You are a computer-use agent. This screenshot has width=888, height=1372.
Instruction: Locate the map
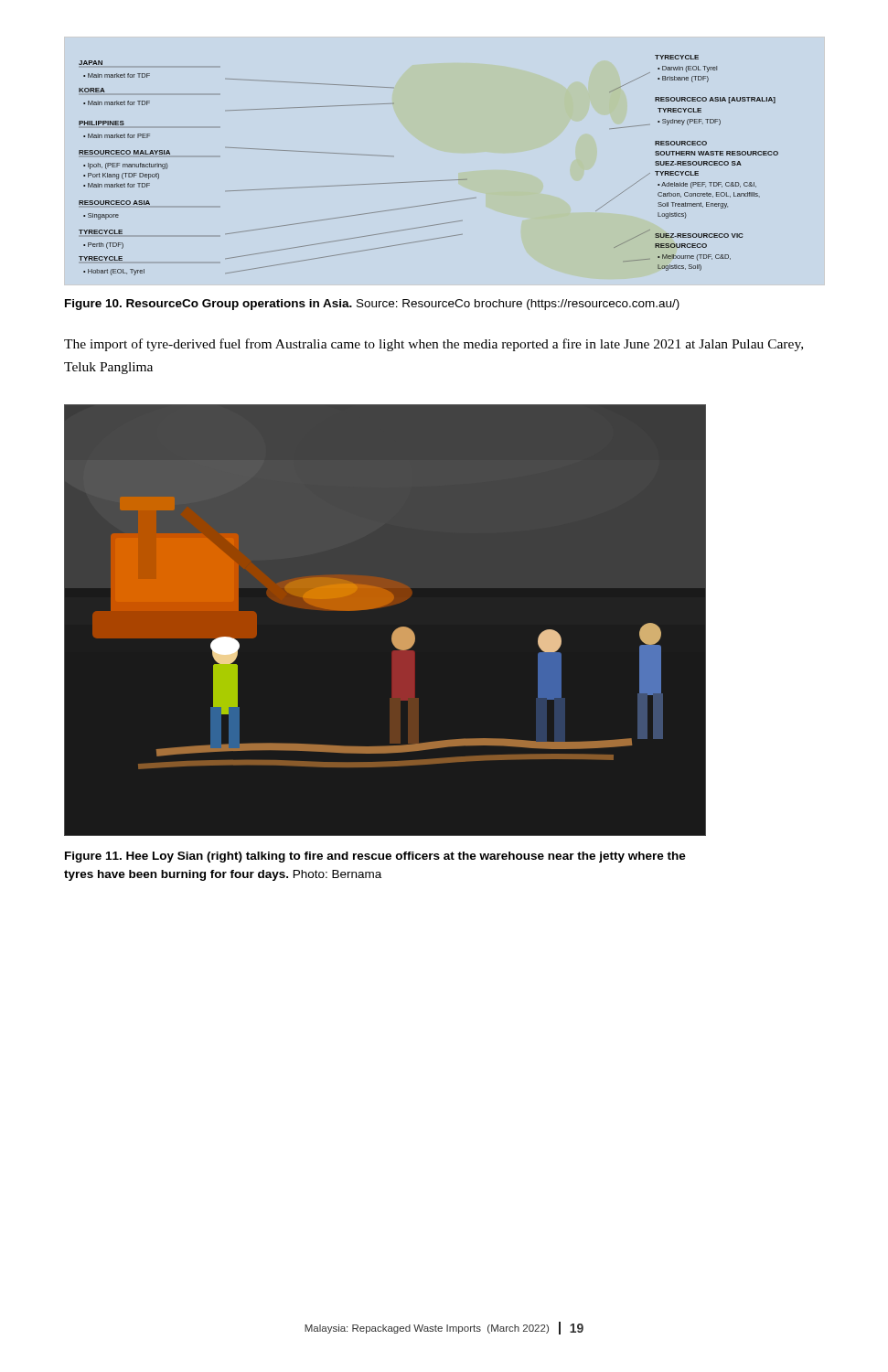[x=444, y=161]
